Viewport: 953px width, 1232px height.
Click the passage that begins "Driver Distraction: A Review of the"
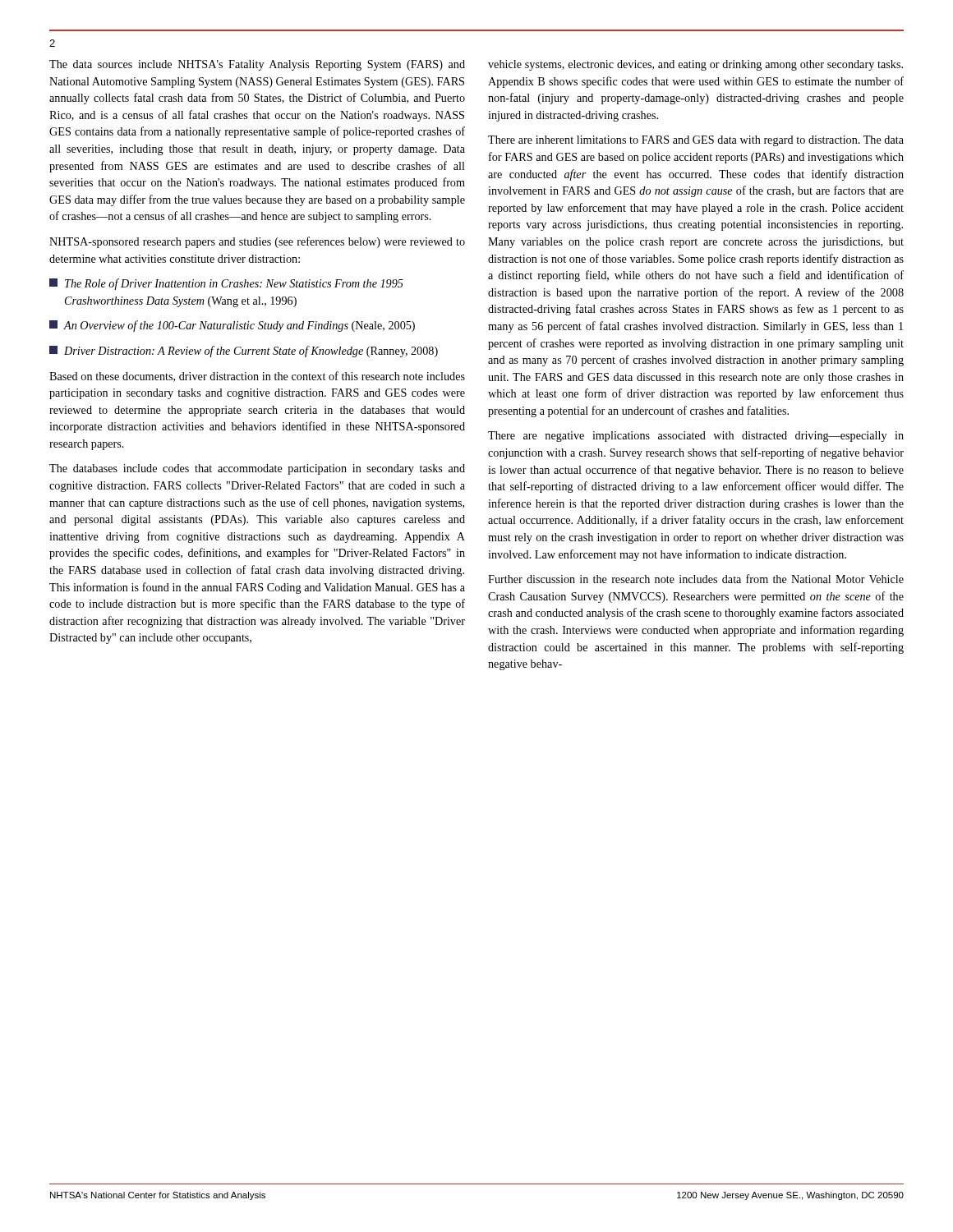pos(244,351)
